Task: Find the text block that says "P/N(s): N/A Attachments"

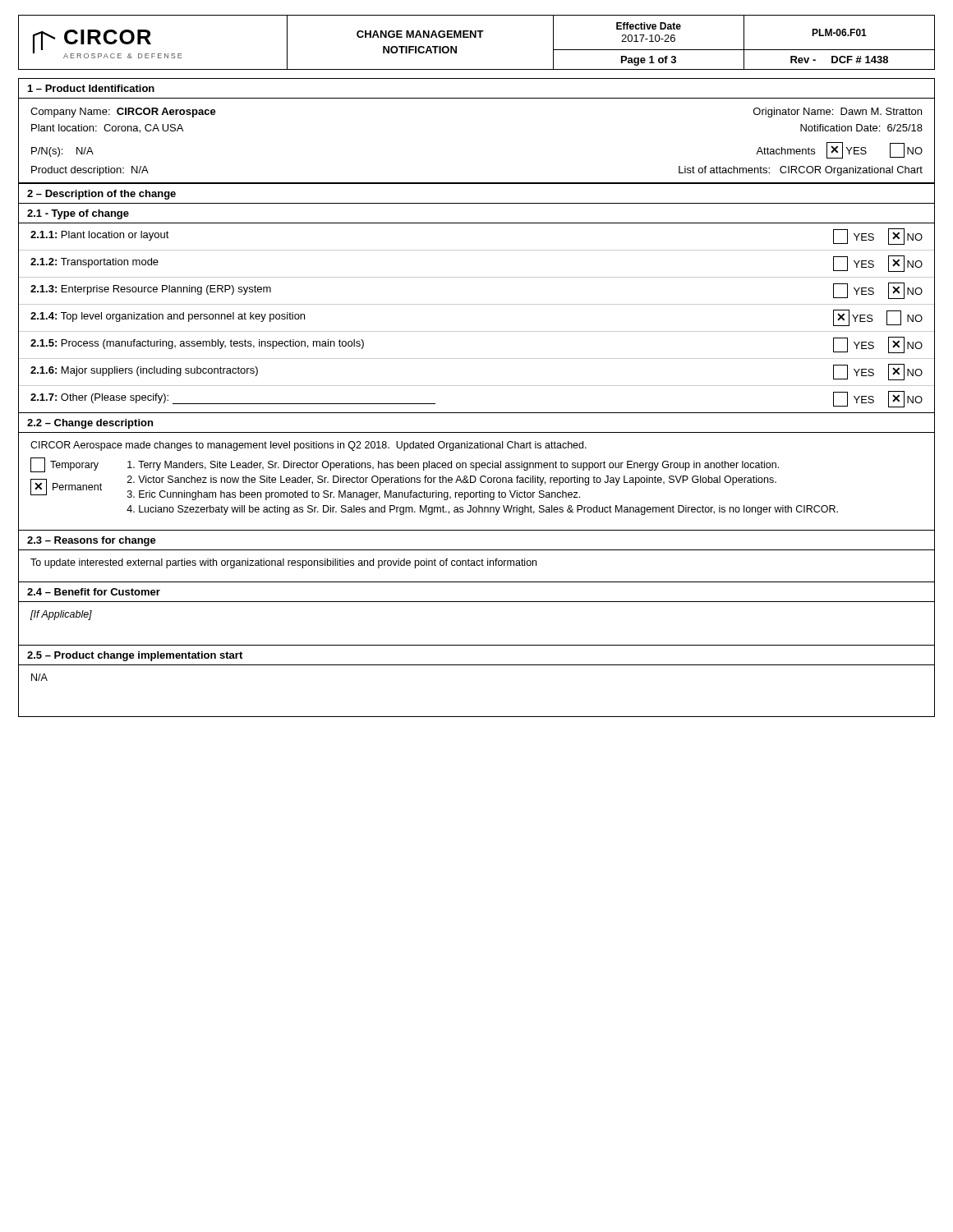Action: [59, 150]
